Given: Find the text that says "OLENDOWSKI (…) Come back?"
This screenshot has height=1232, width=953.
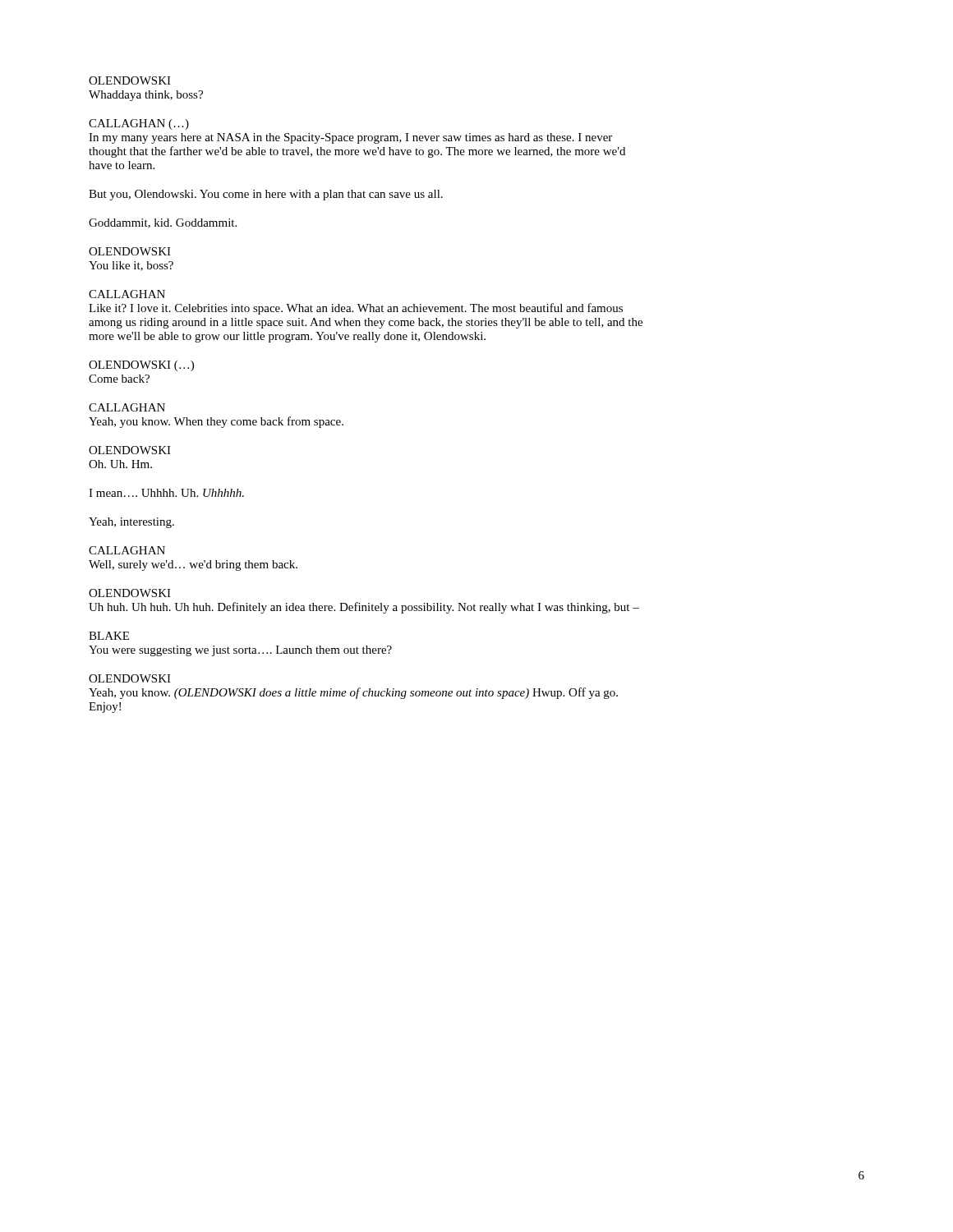Looking at the screenshot, I should [142, 372].
